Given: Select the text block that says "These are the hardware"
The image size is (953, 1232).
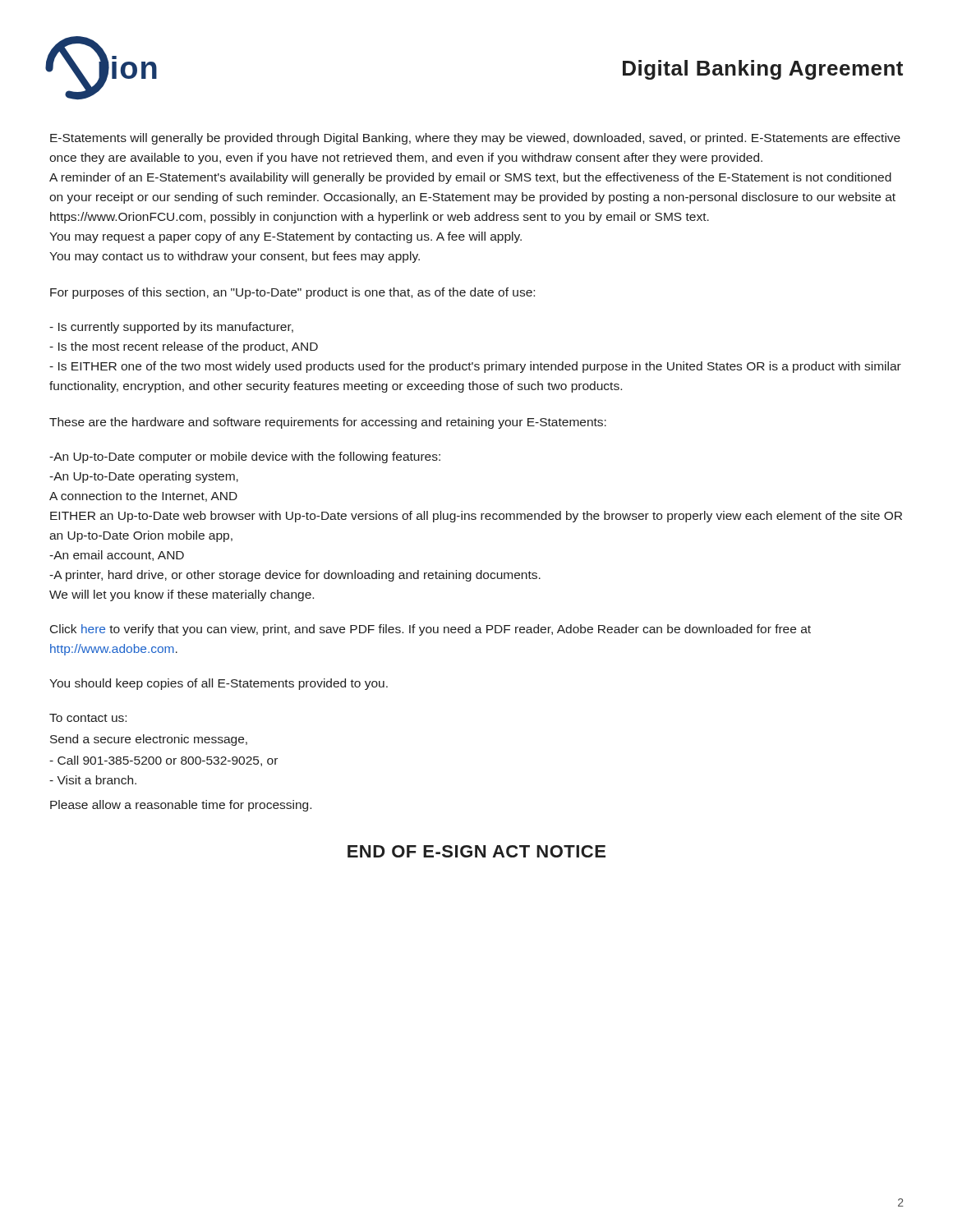Looking at the screenshot, I should click(x=328, y=422).
